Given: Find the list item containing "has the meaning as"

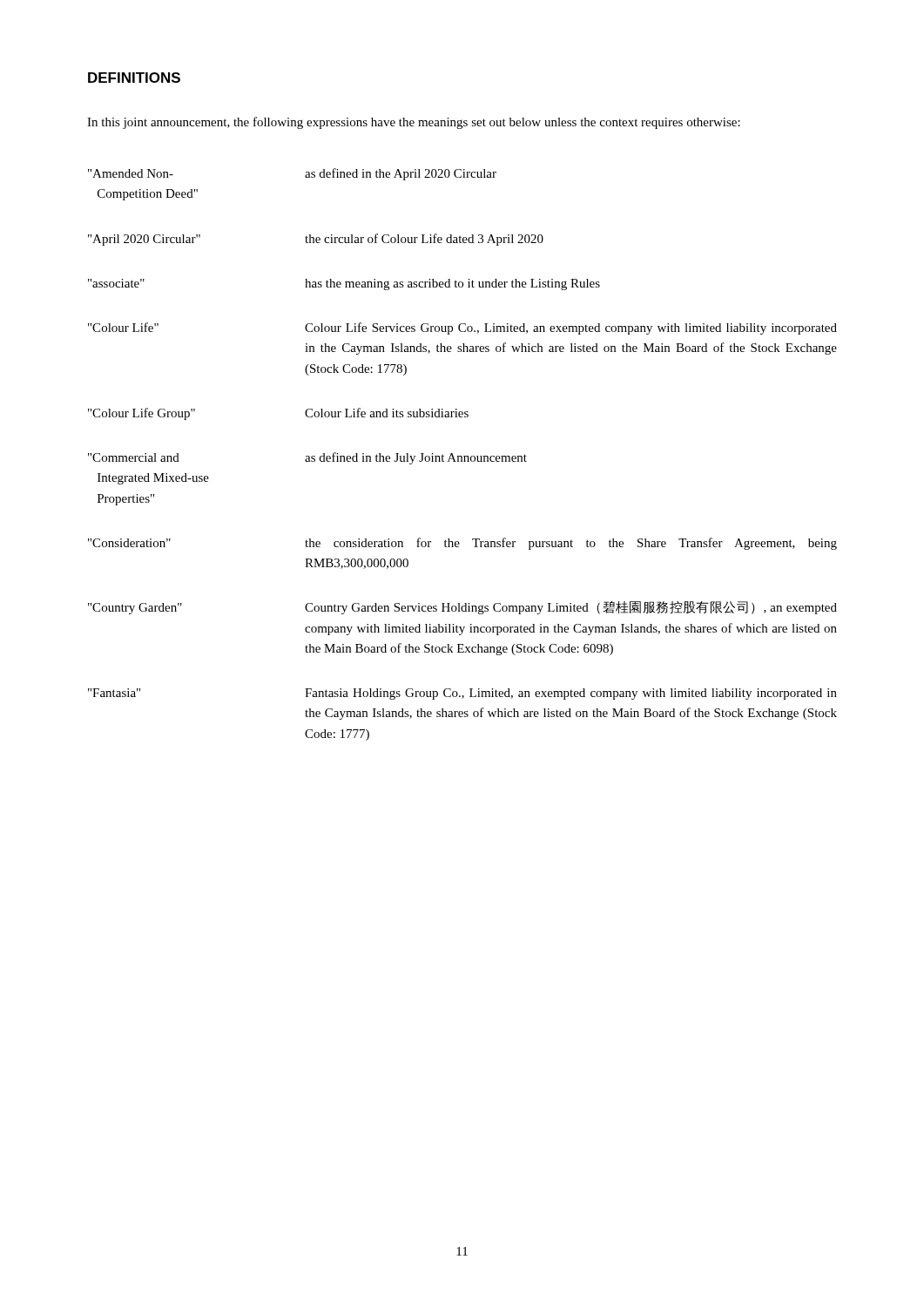Looking at the screenshot, I should point(452,283).
